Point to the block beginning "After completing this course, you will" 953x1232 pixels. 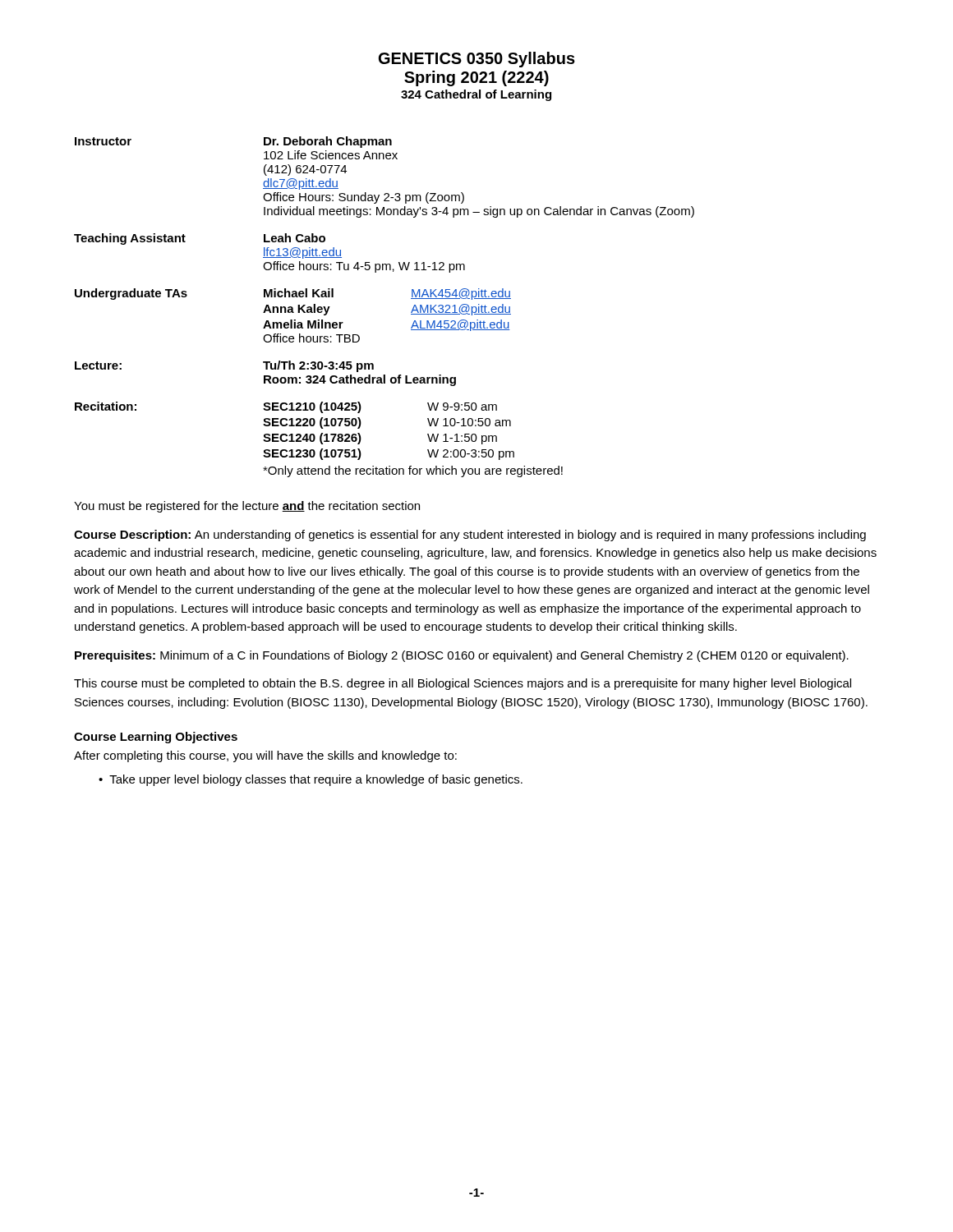click(266, 755)
